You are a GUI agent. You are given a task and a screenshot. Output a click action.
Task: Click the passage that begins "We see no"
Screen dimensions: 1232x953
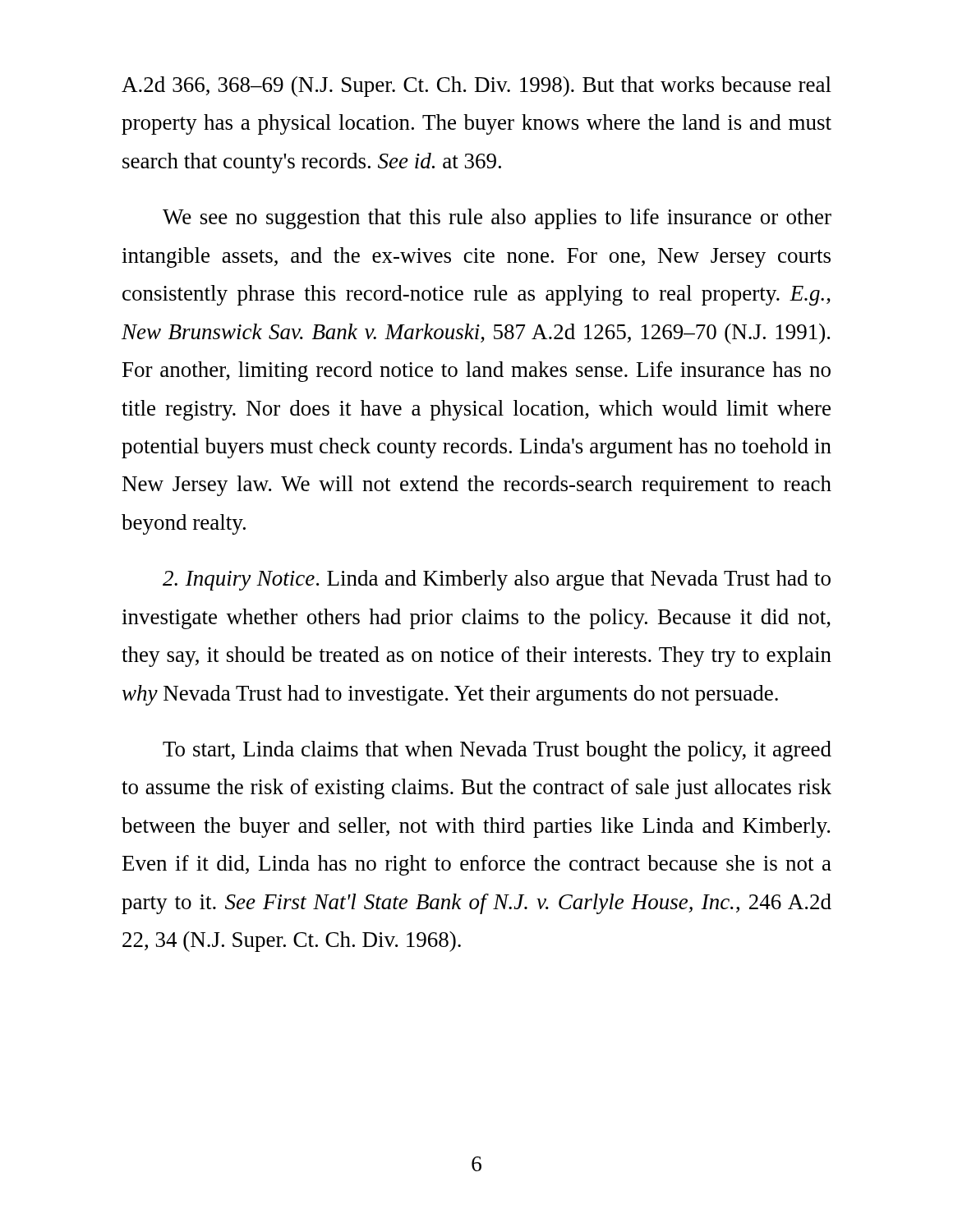point(476,370)
